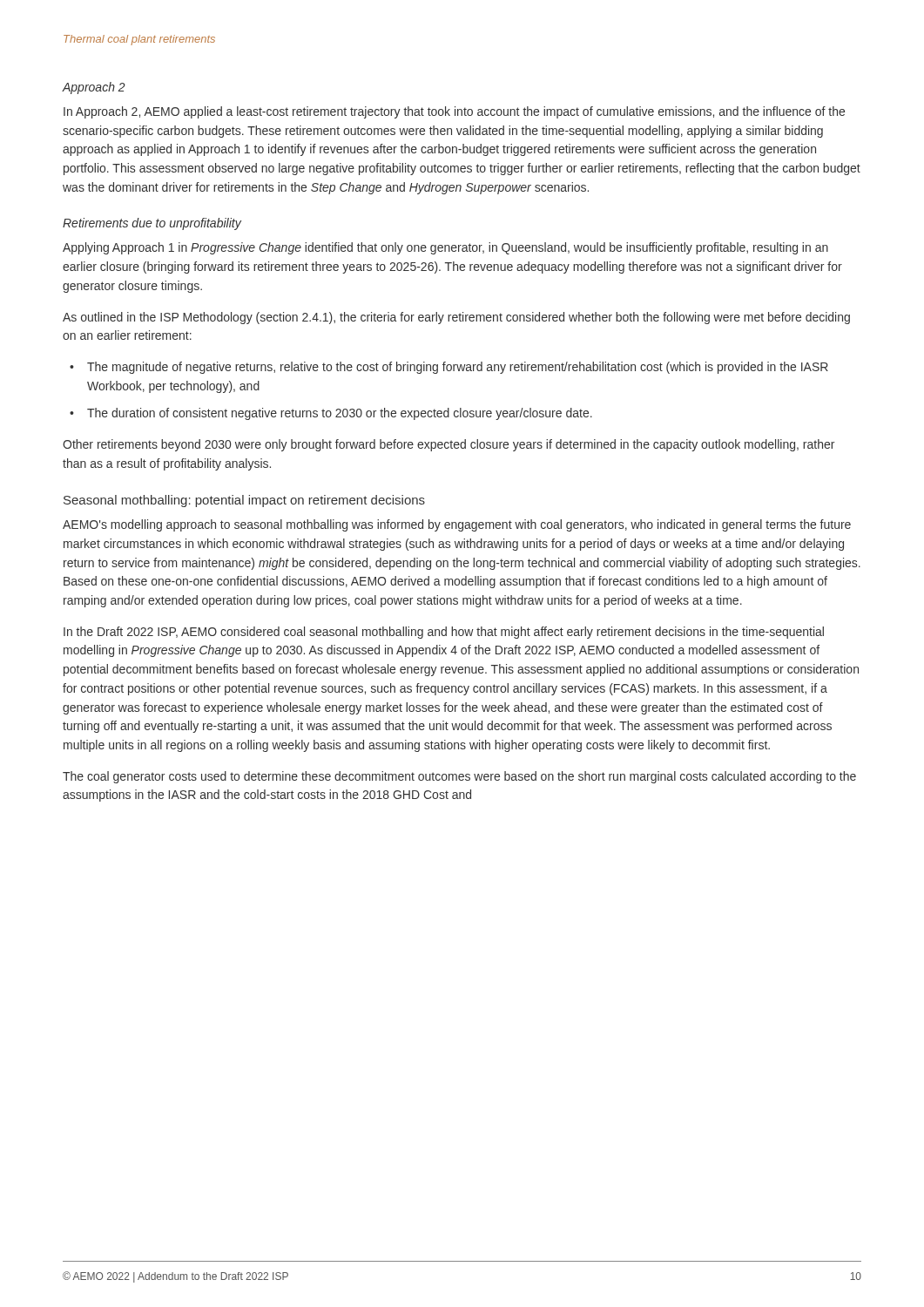Point to the block beginning "The magnitude of negative"

coord(458,376)
